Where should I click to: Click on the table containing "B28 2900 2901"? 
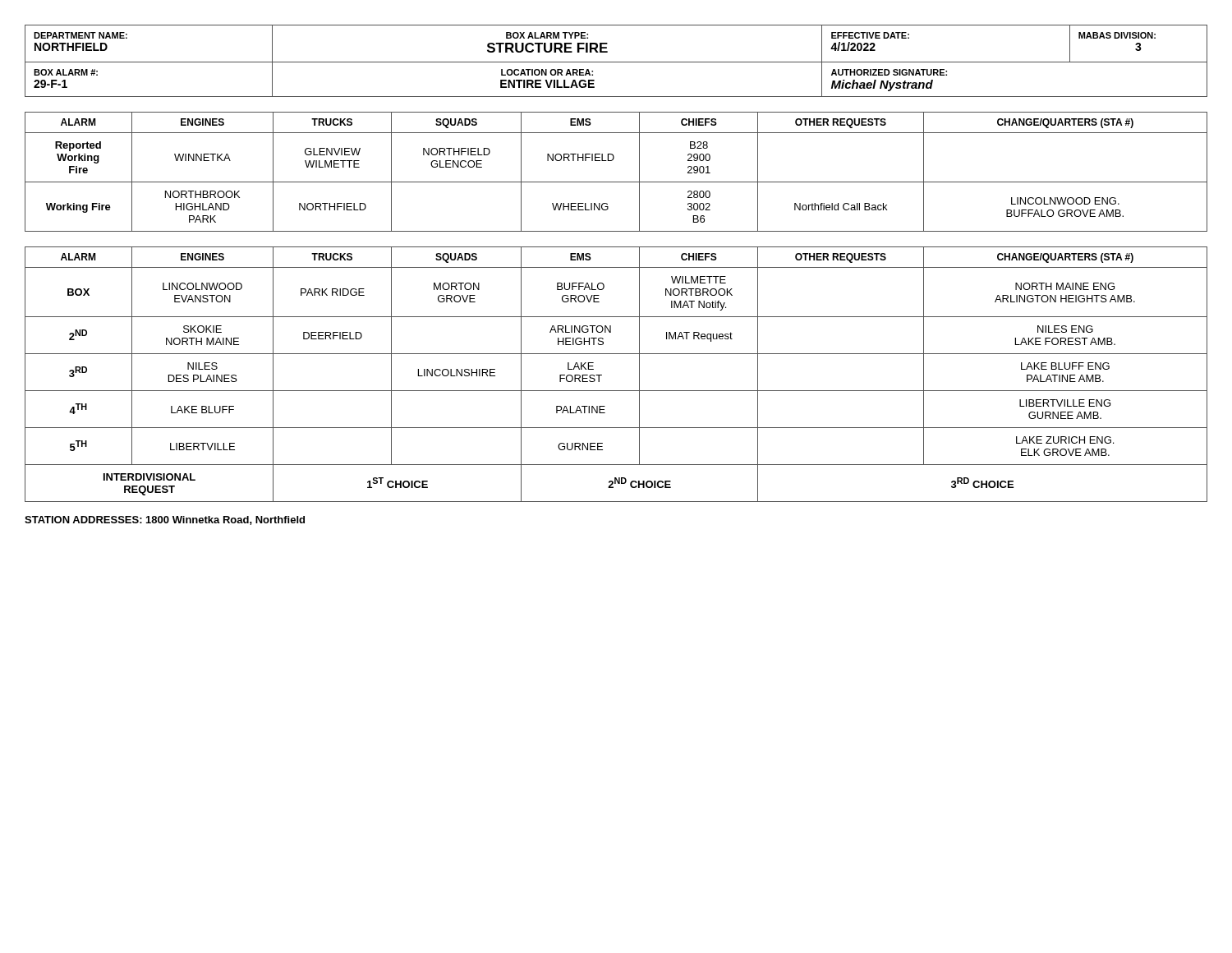[x=616, y=172]
